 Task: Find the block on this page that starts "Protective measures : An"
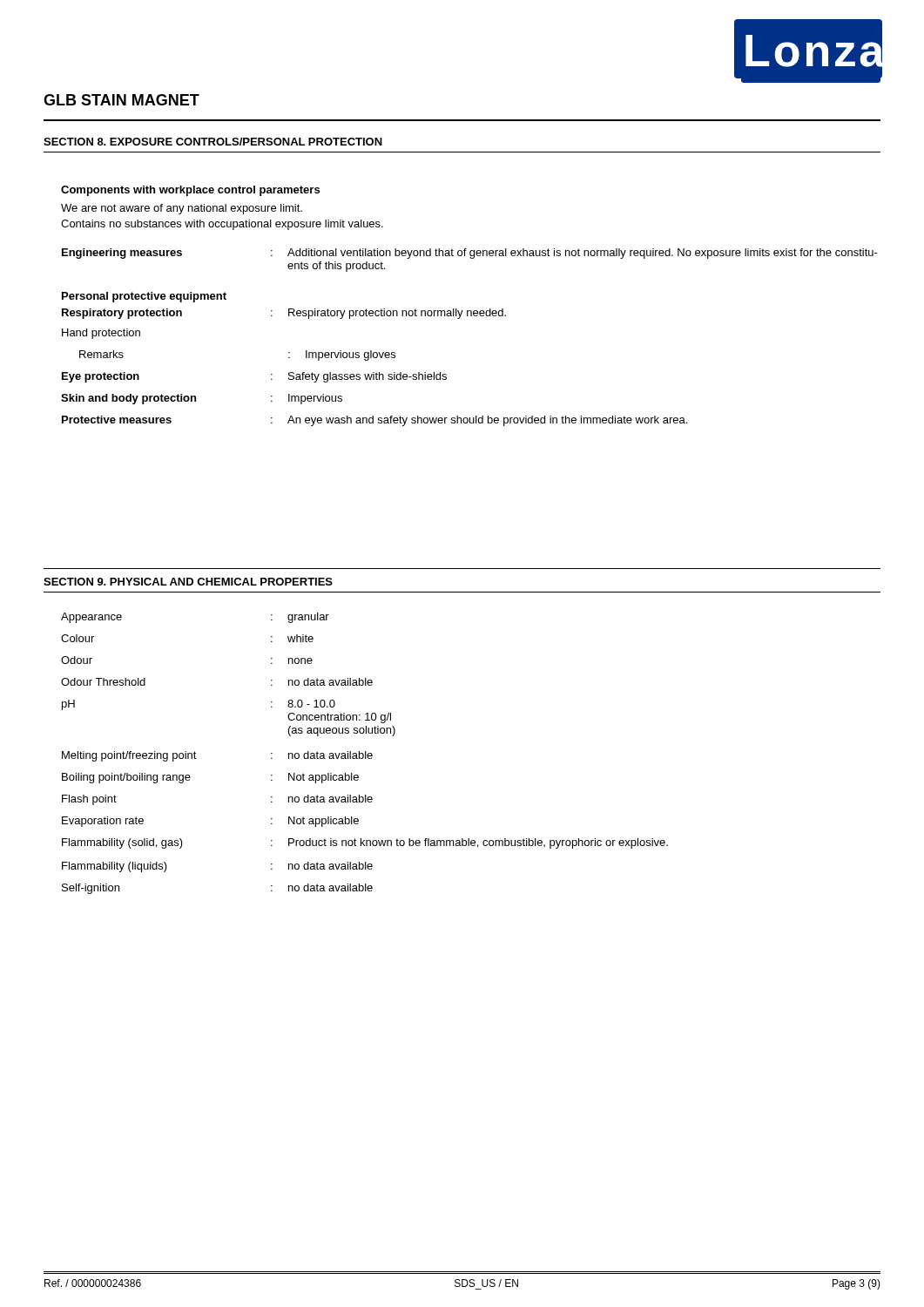point(471,420)
